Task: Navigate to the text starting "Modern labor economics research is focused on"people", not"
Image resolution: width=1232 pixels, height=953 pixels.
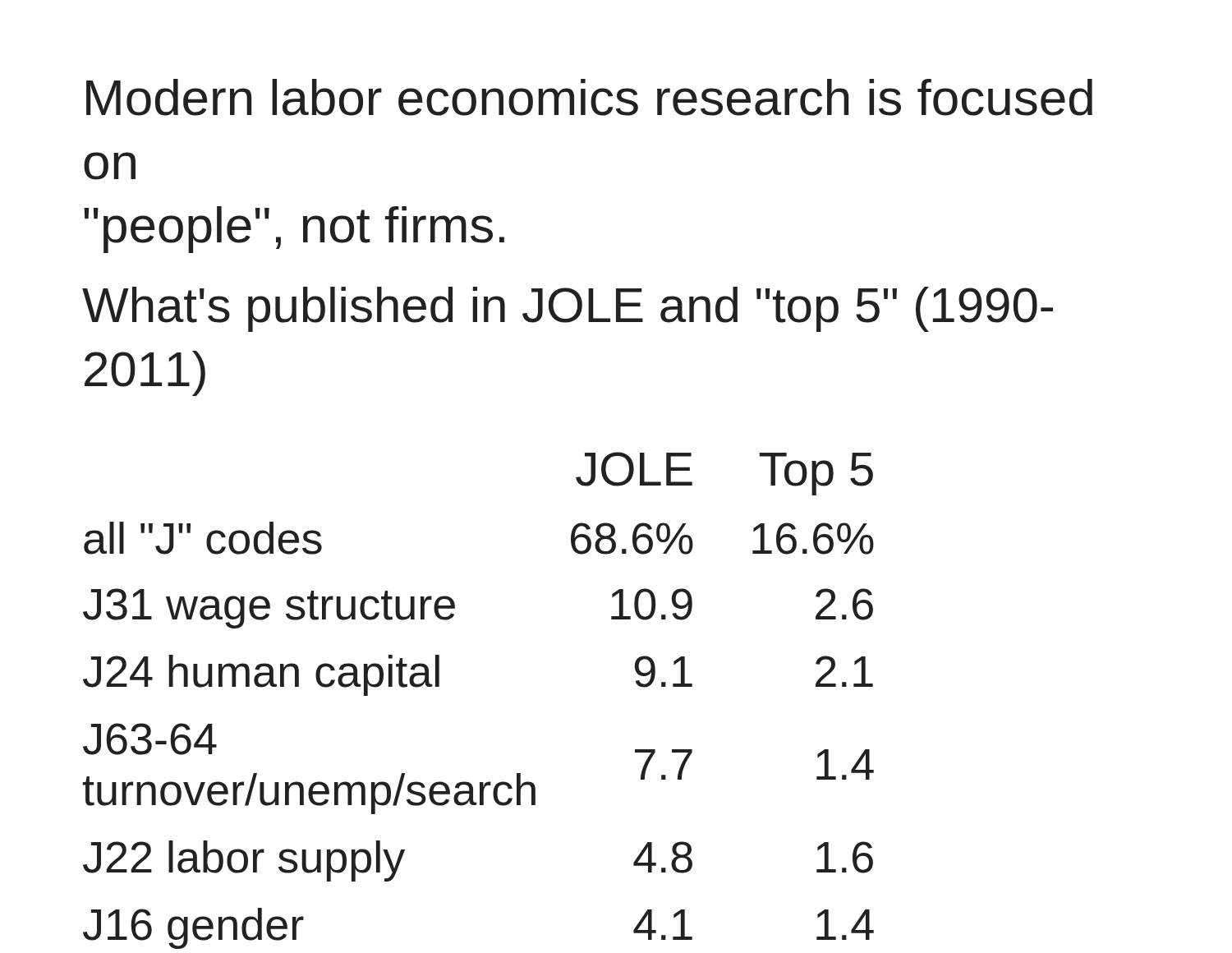Action: pyautogui.click(x=589, y=97)
